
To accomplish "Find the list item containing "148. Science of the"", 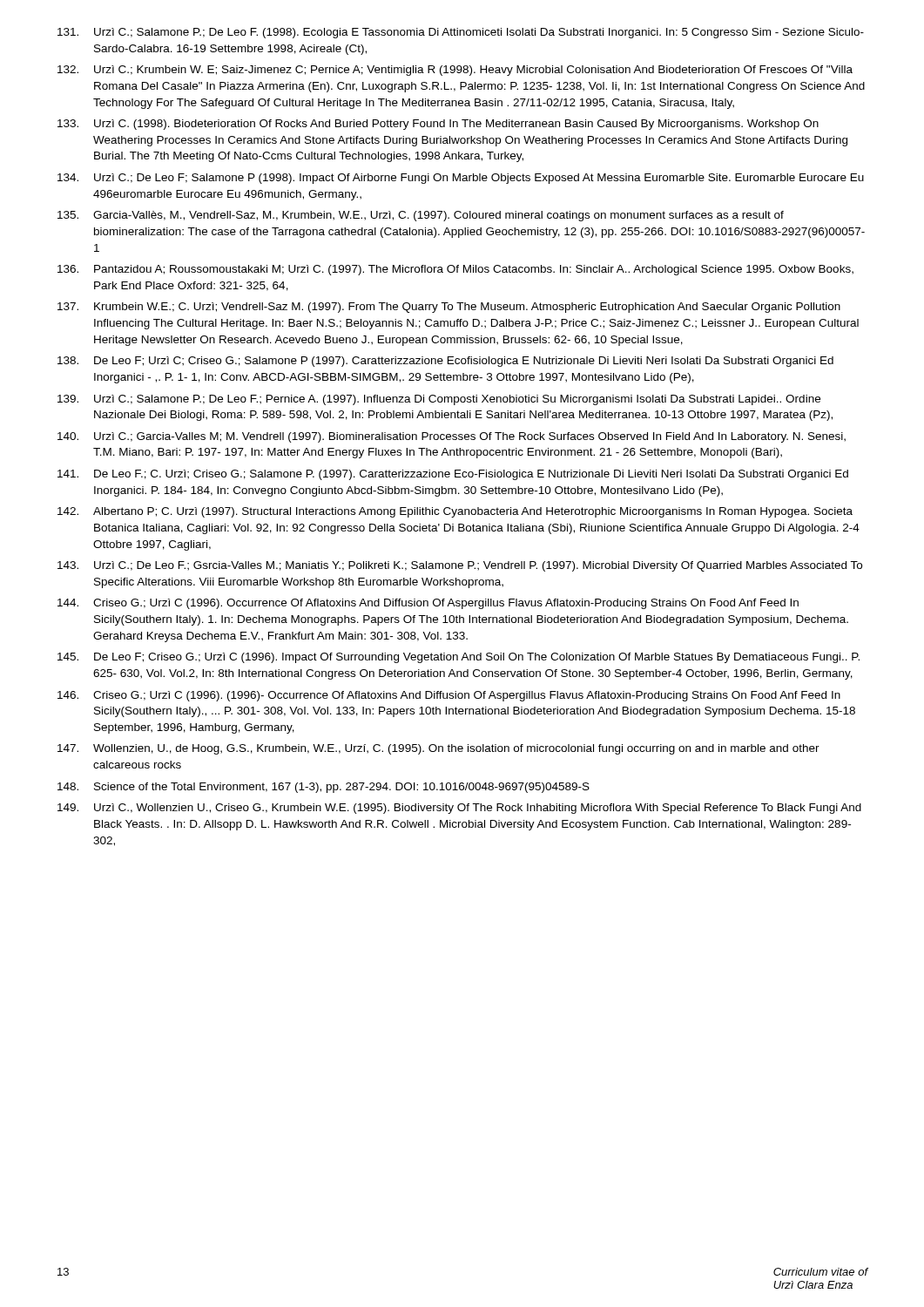I will pyautogui.click(x=462, y=787).
